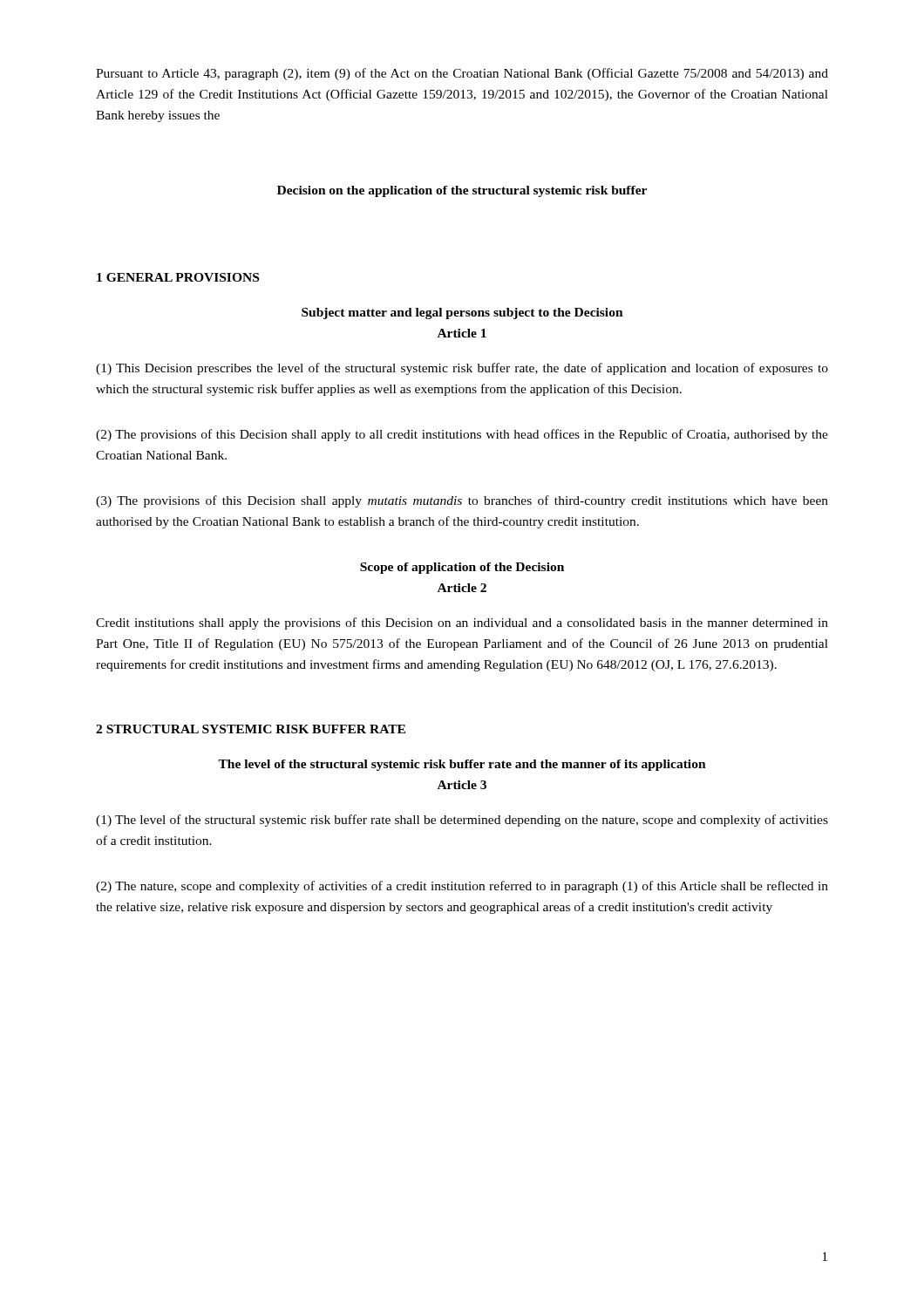Find the title with the text "Decision on the application of"
This screenshot has width=924, height=1308.
click(462, 190)
